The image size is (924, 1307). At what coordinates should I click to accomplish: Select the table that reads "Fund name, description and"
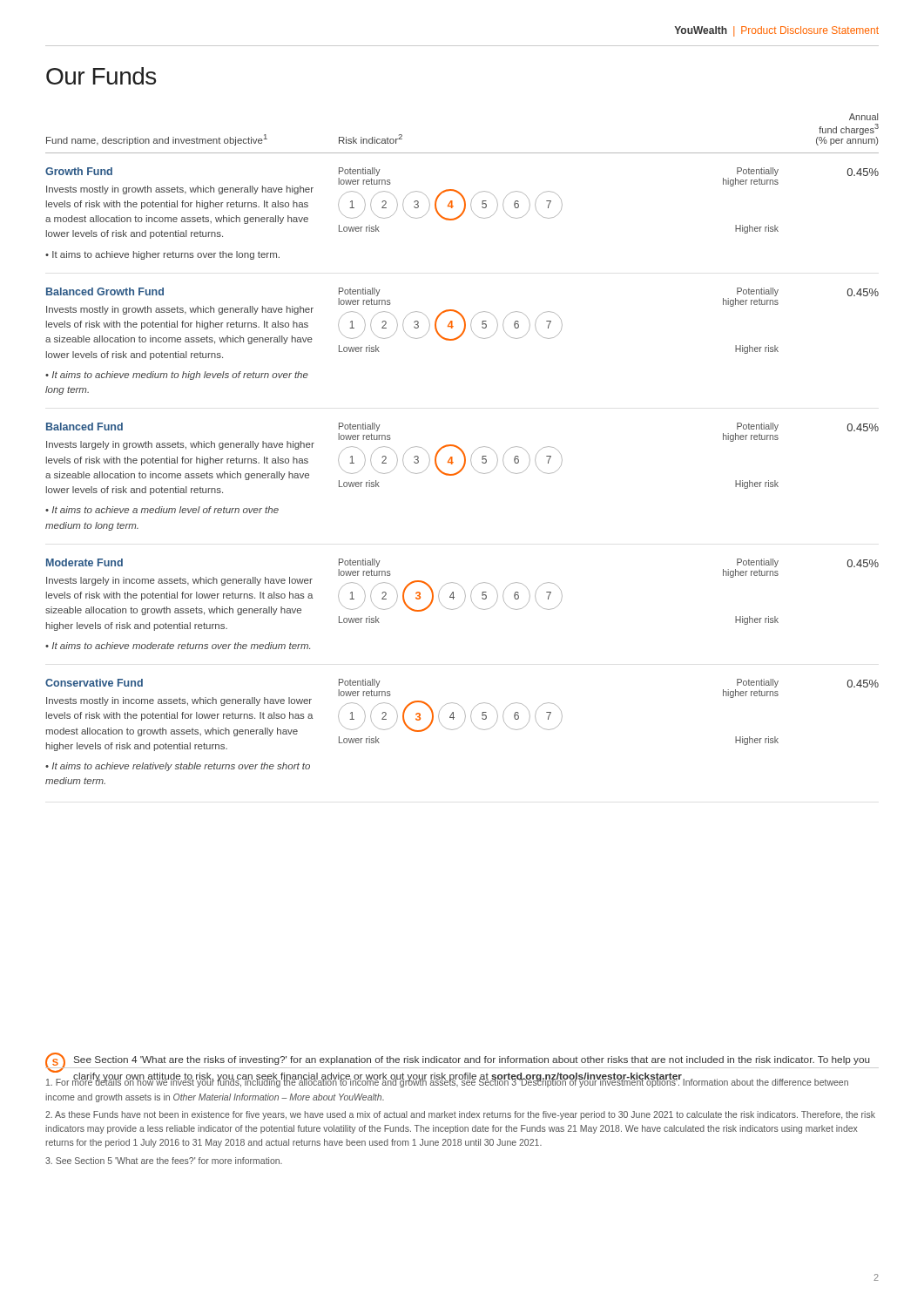coord(462,457)
